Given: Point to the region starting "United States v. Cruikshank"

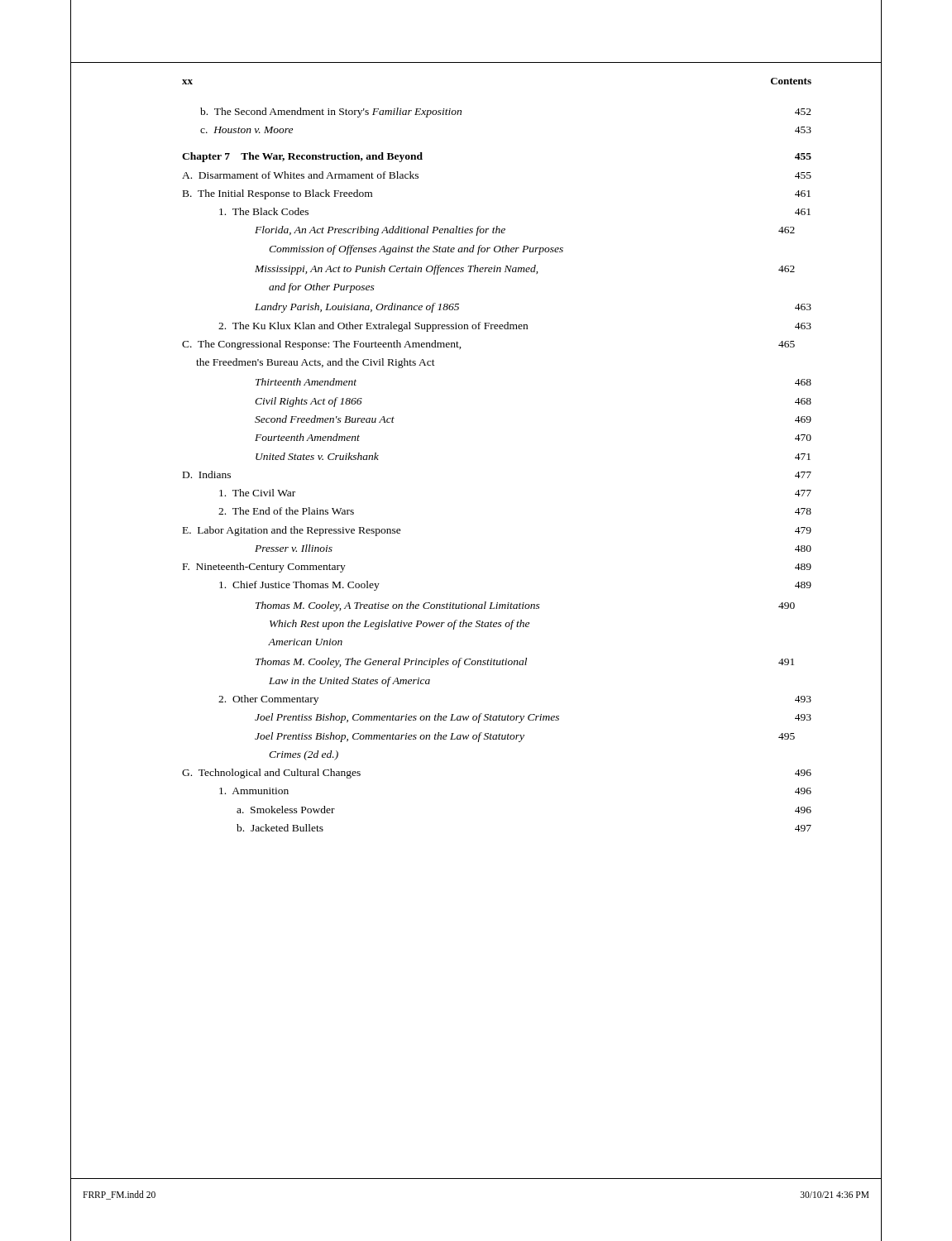Looking at the screenshot, I should pyautogui.click(x=321, y=456).
